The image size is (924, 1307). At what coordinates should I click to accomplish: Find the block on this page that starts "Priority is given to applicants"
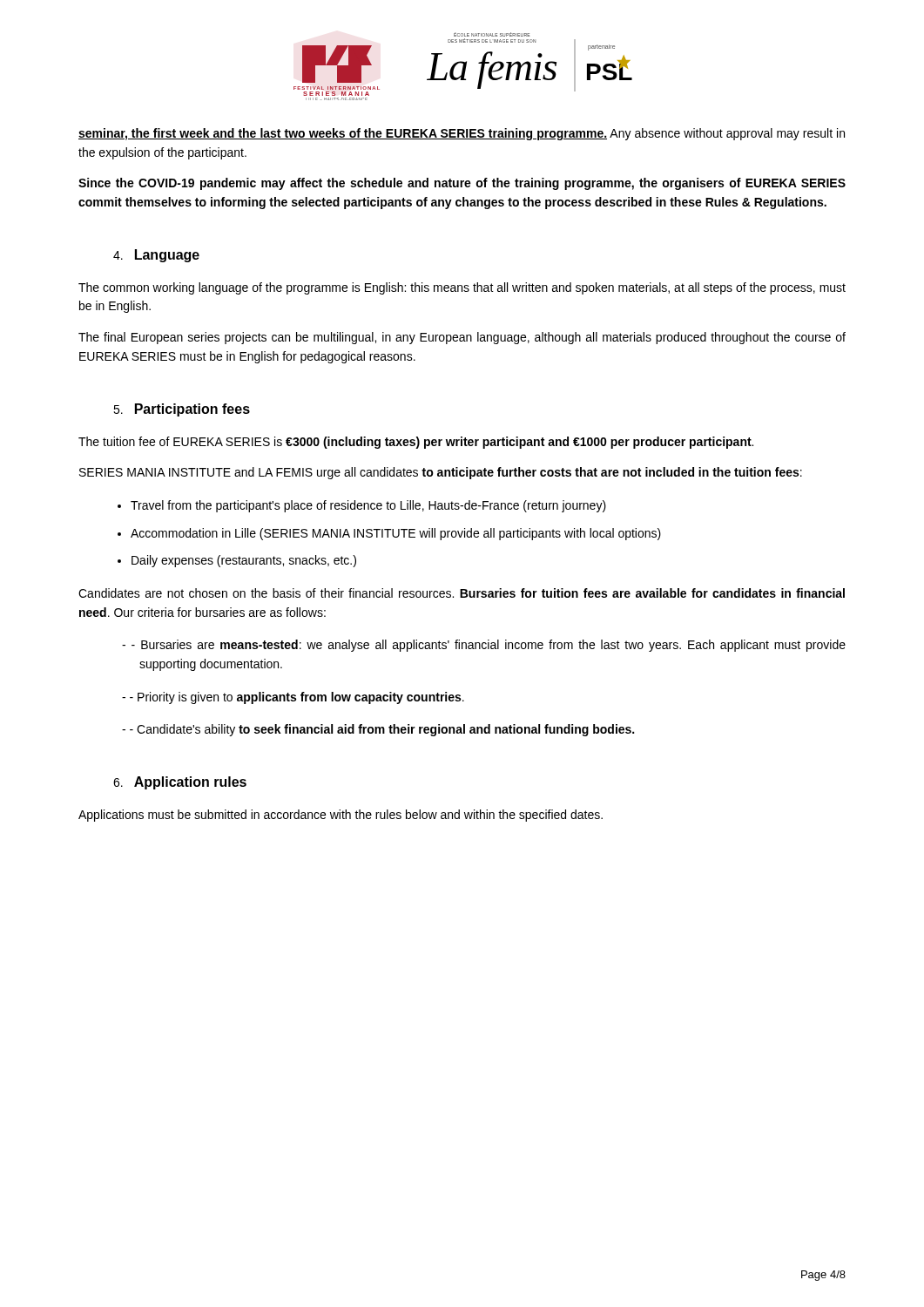point(297,697)
